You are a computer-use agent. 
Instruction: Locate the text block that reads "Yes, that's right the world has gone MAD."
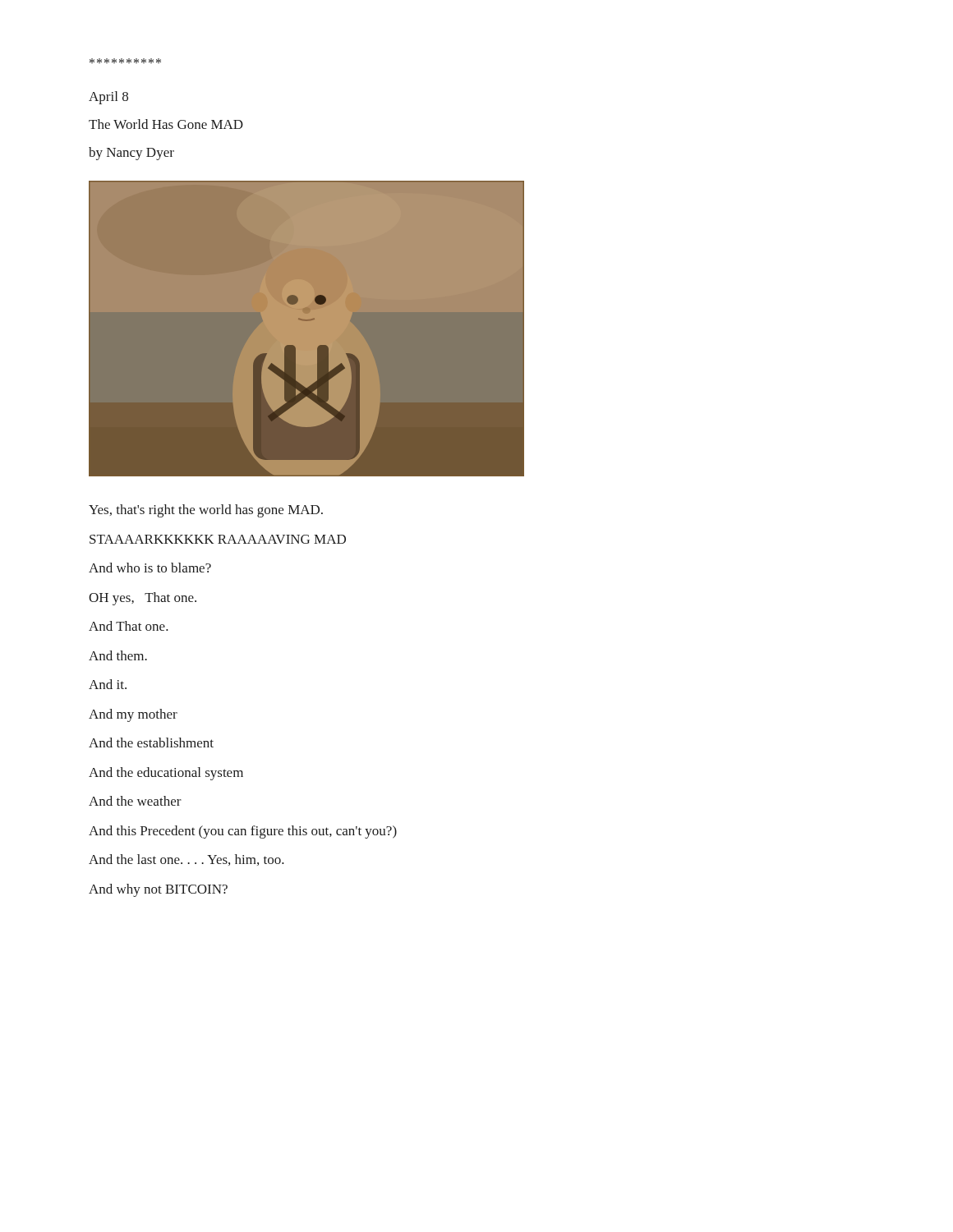(x=206, y=511)
